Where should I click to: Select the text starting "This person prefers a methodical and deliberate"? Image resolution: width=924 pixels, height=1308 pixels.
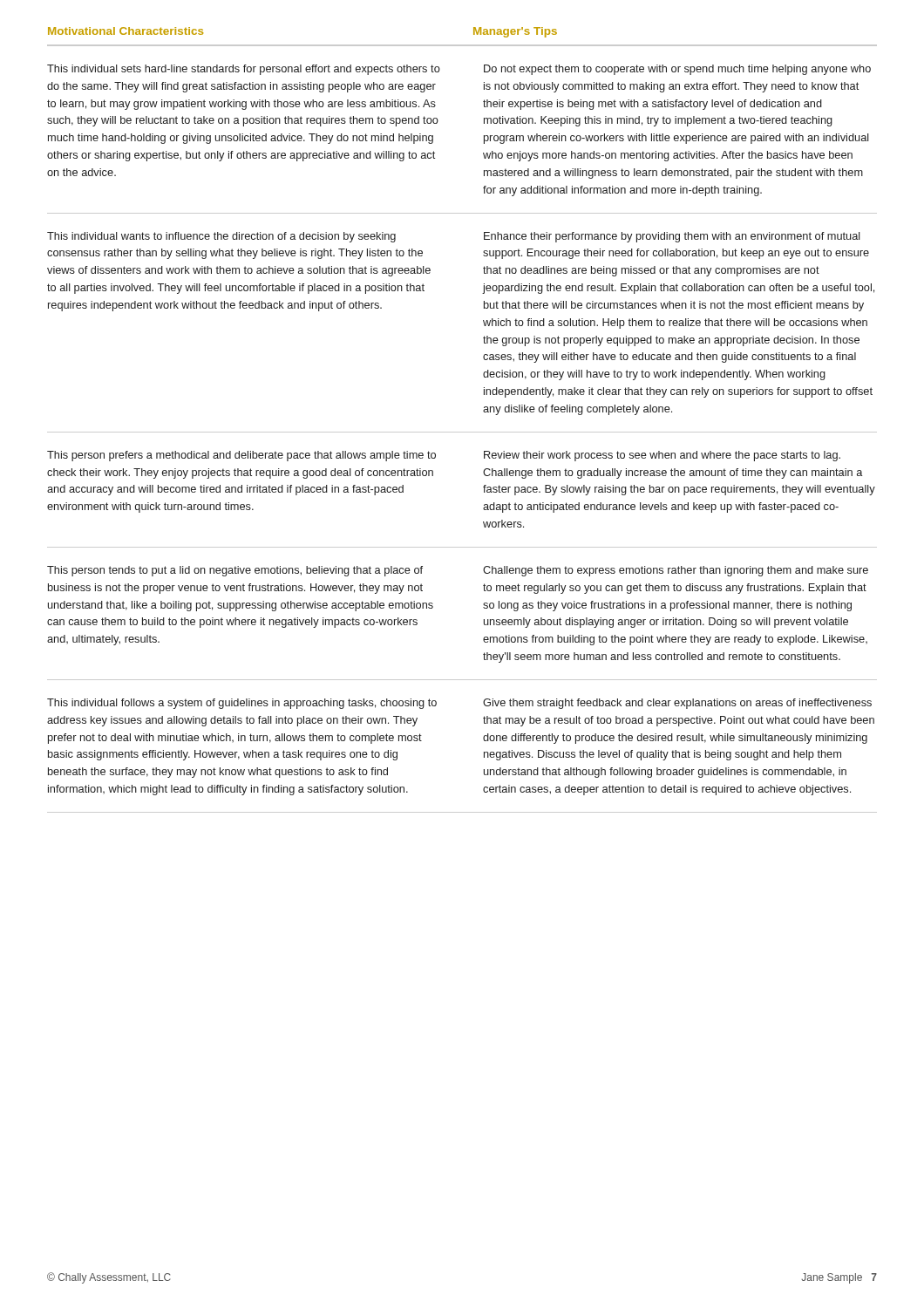pyautogui.click(x=242, y=480)
